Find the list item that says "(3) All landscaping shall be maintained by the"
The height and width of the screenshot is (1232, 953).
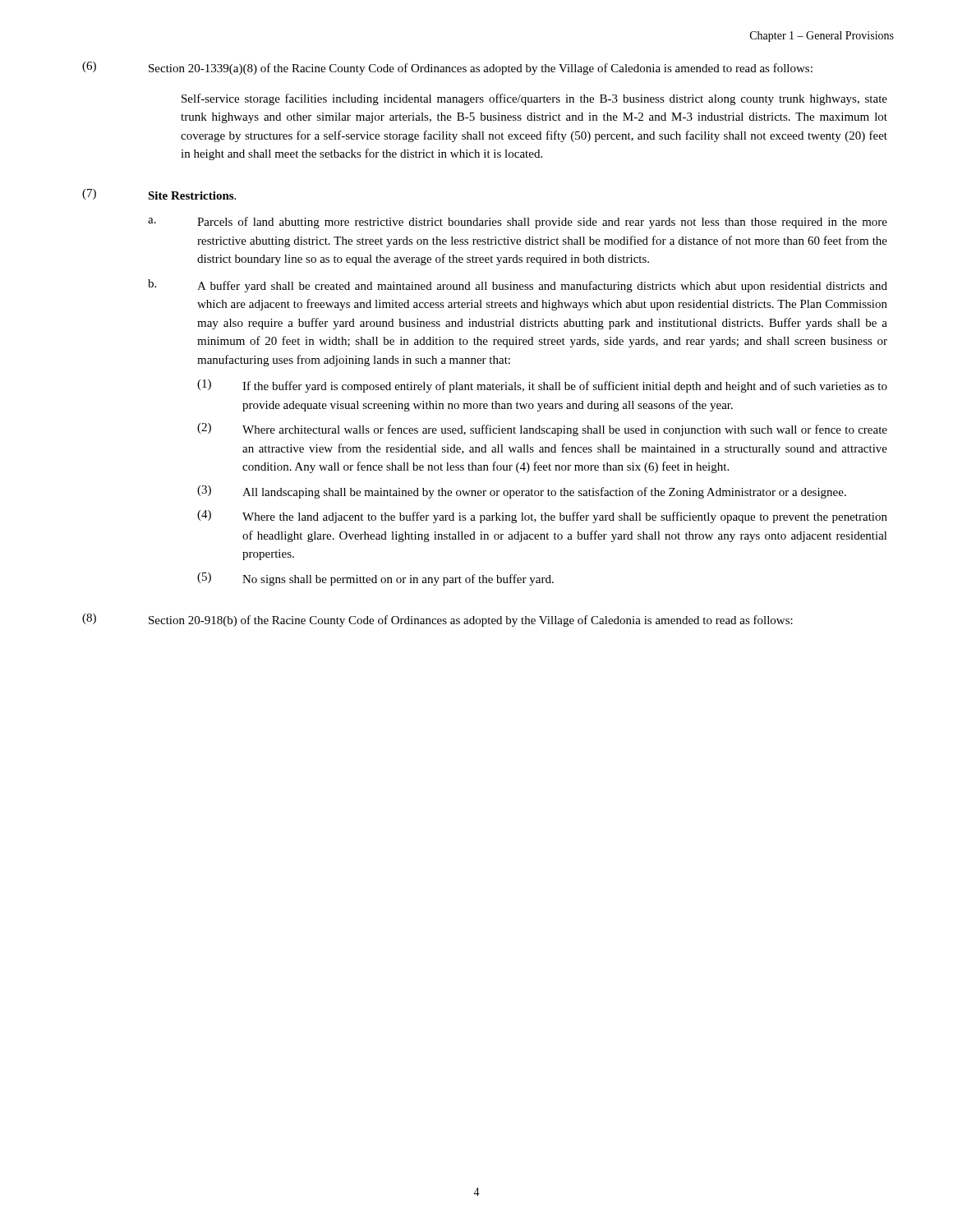click(x=542, y=492)
